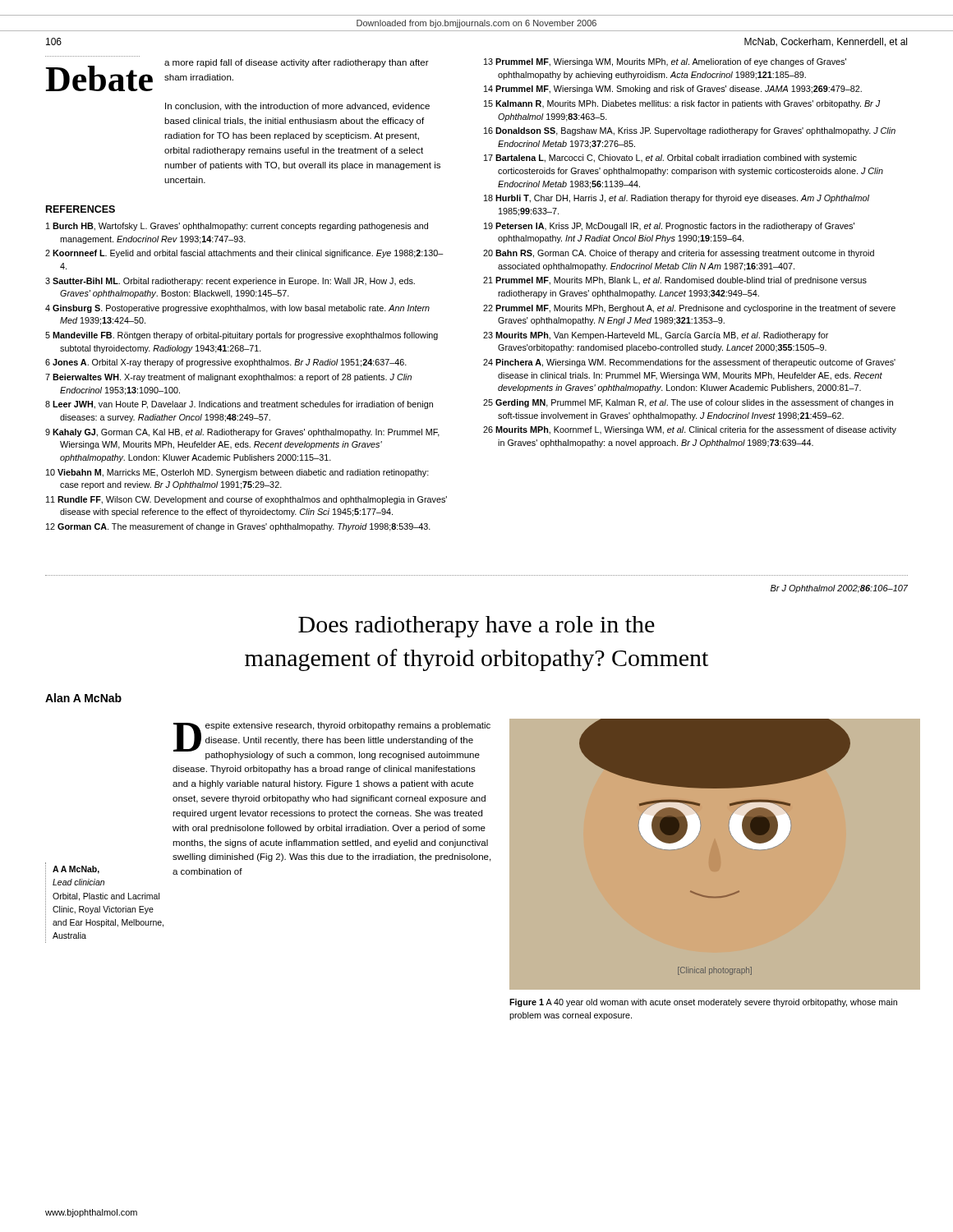Viewport: 953px width, 1232px height.
Task: Point to the text block starting "13 Prummel MF,"
Action: (x=694, y=253)
